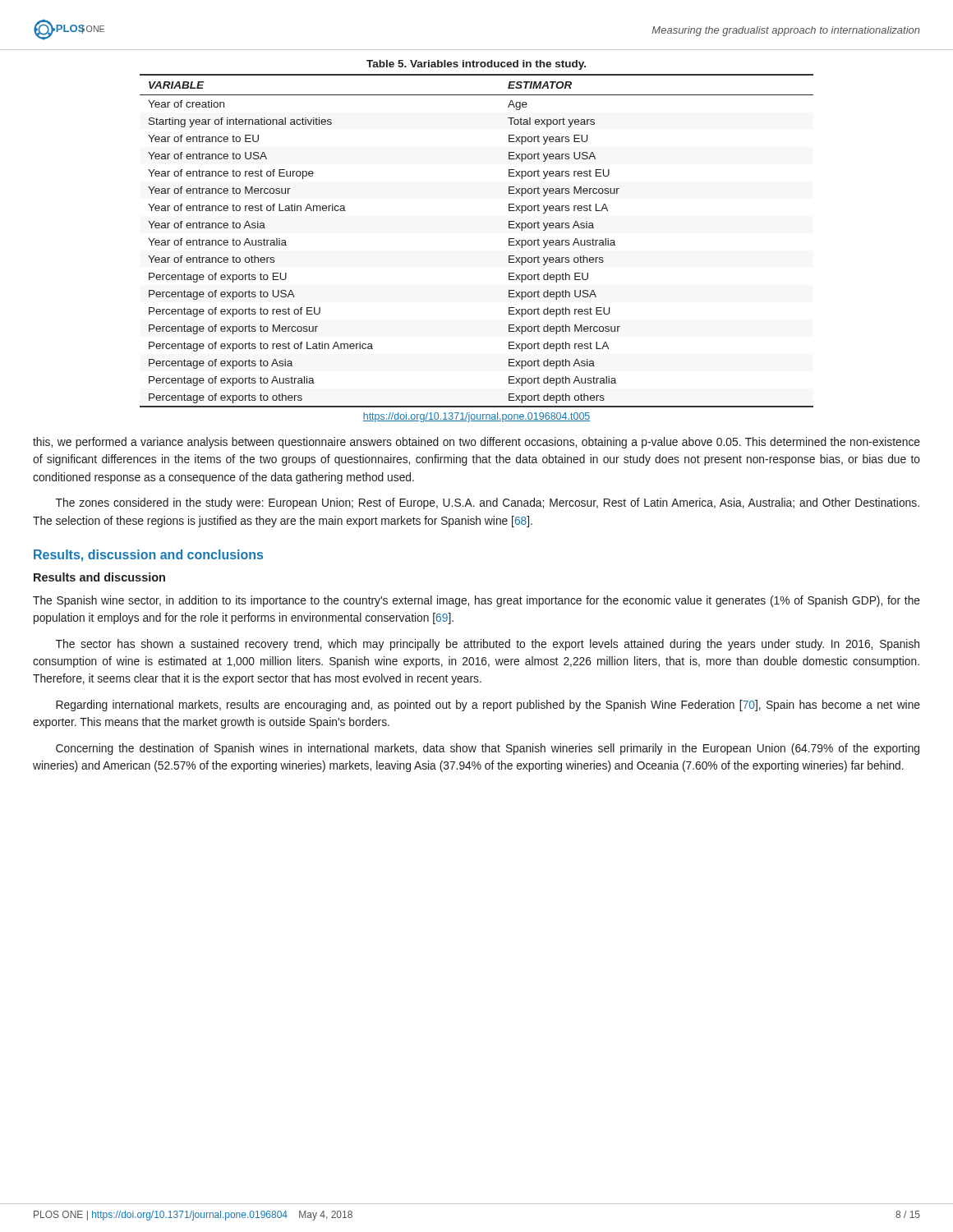The image size is (953, 1232).
Task: Where is the passage that starts "The zones considered in the study"?
Action: click(x=476, y=512)
